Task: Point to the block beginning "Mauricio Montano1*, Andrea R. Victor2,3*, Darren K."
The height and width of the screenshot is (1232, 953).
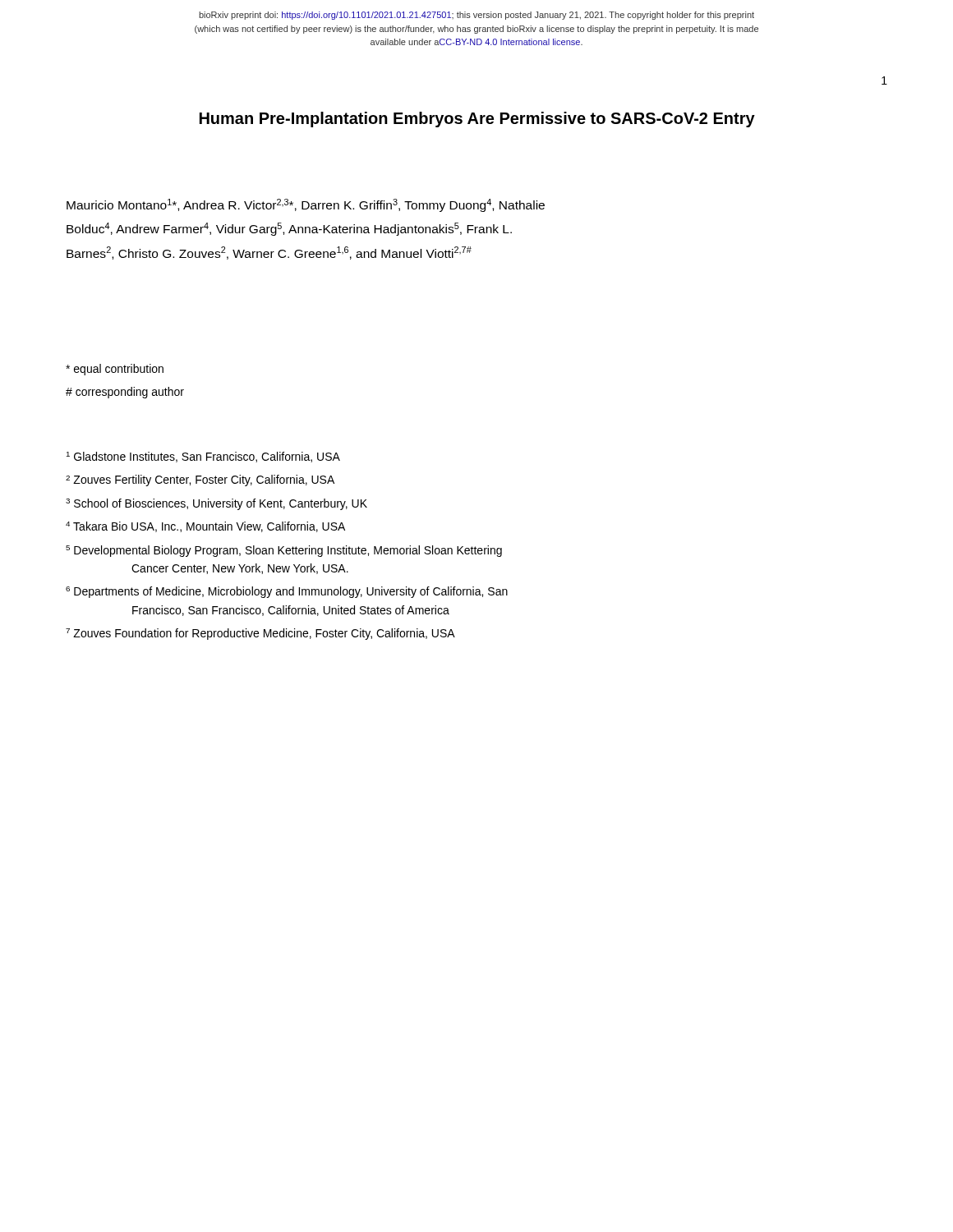Action: pyautogui.click(x=306, y=228)
